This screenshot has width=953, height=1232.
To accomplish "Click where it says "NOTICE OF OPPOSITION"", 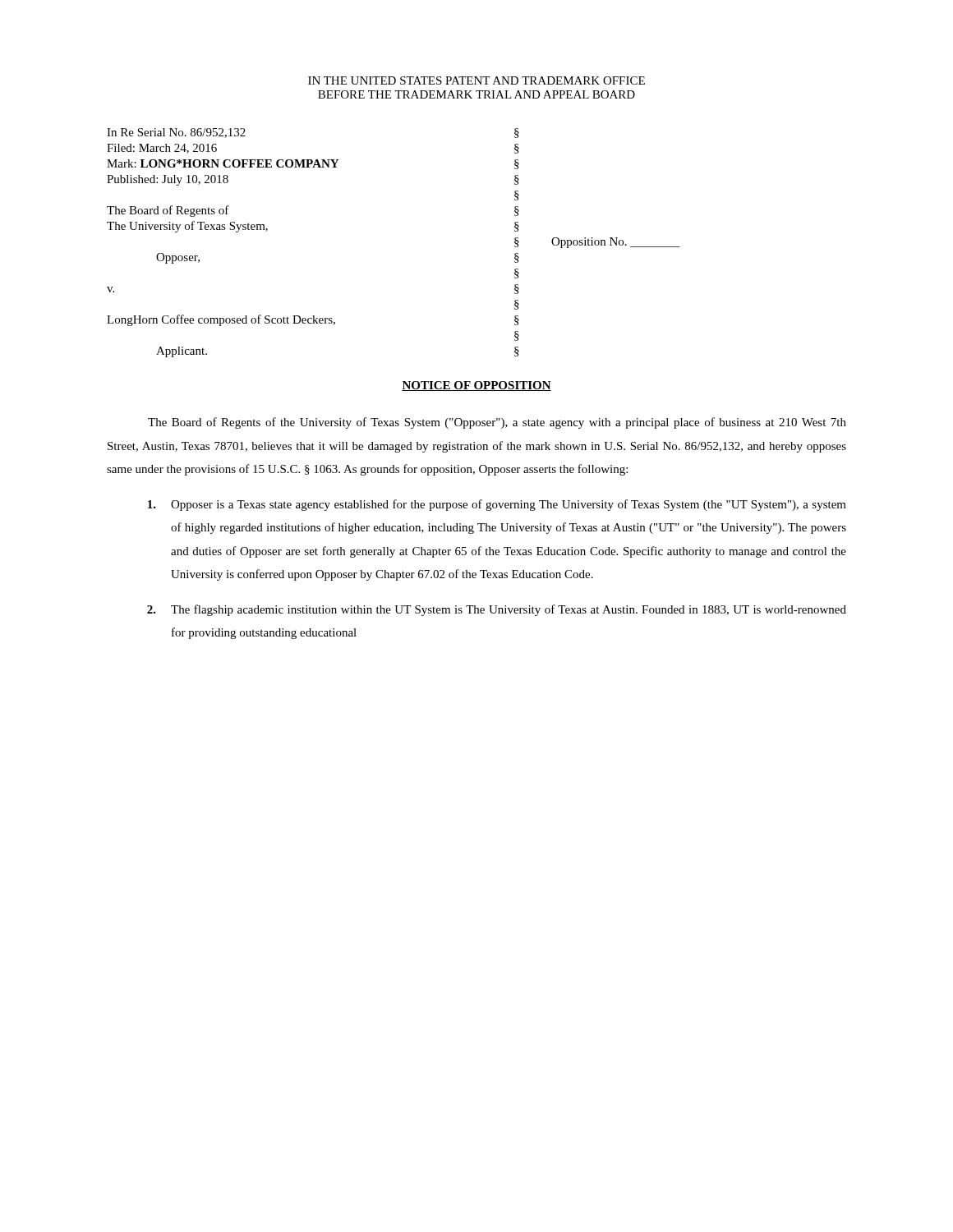I will pyautogui.click(x=476, y=385).
